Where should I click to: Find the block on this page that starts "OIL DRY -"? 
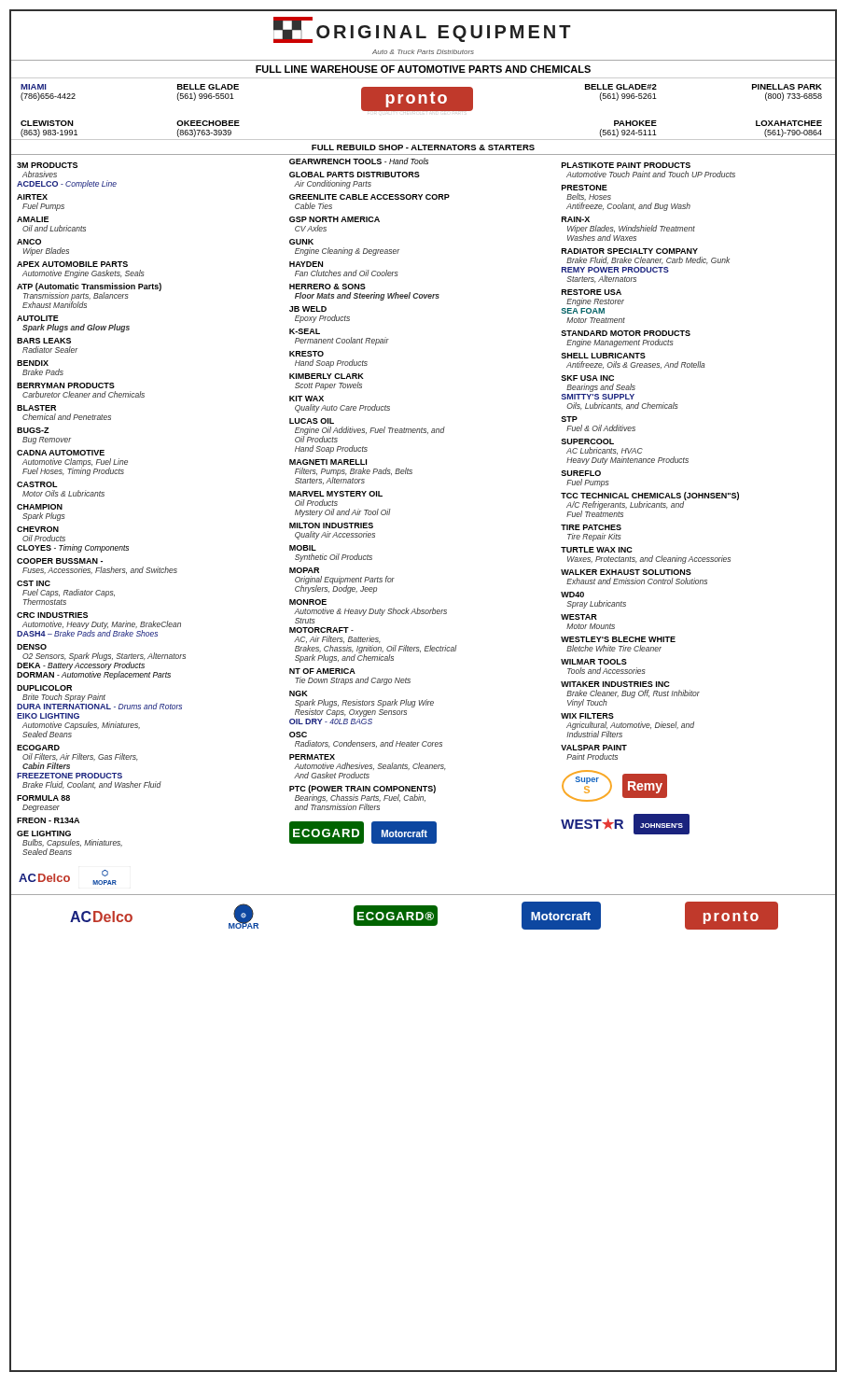[331, 721]
